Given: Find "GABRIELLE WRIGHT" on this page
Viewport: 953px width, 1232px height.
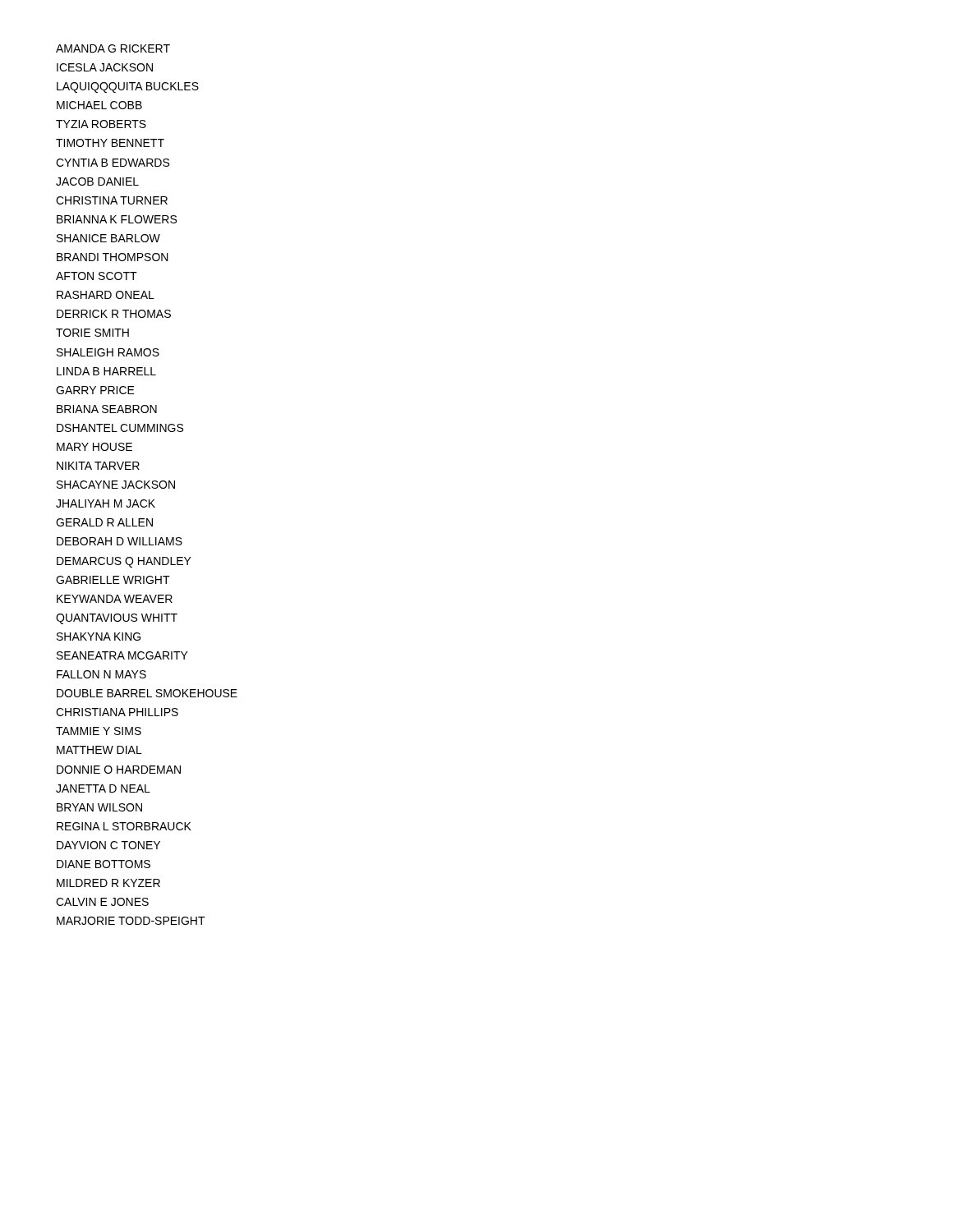Looking at the screenshot, I should pos(113,580).
